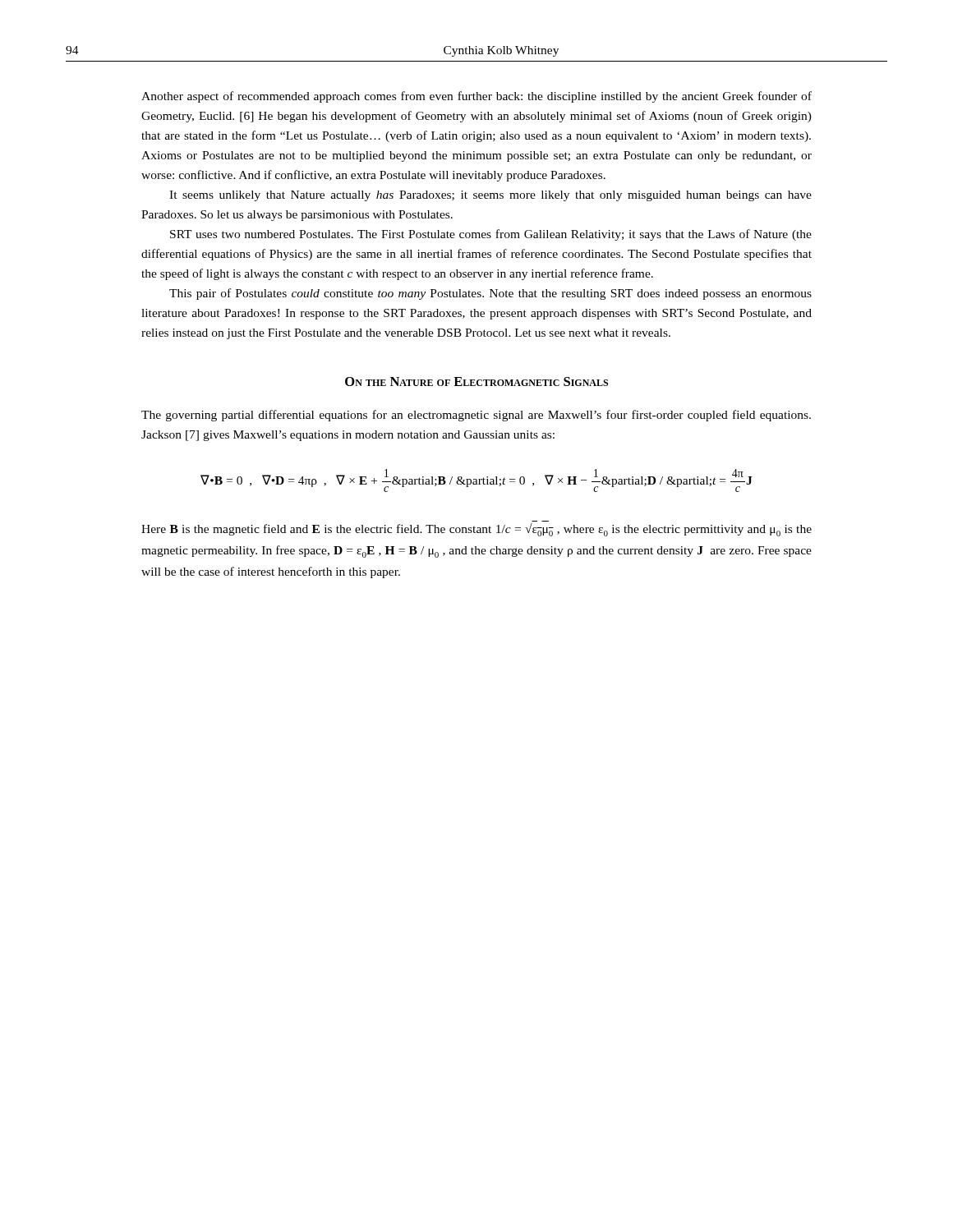Locate the block of text that opens with "Here B is the"
The width and height of the screenshot is (953, 1232).
(476, 550)
